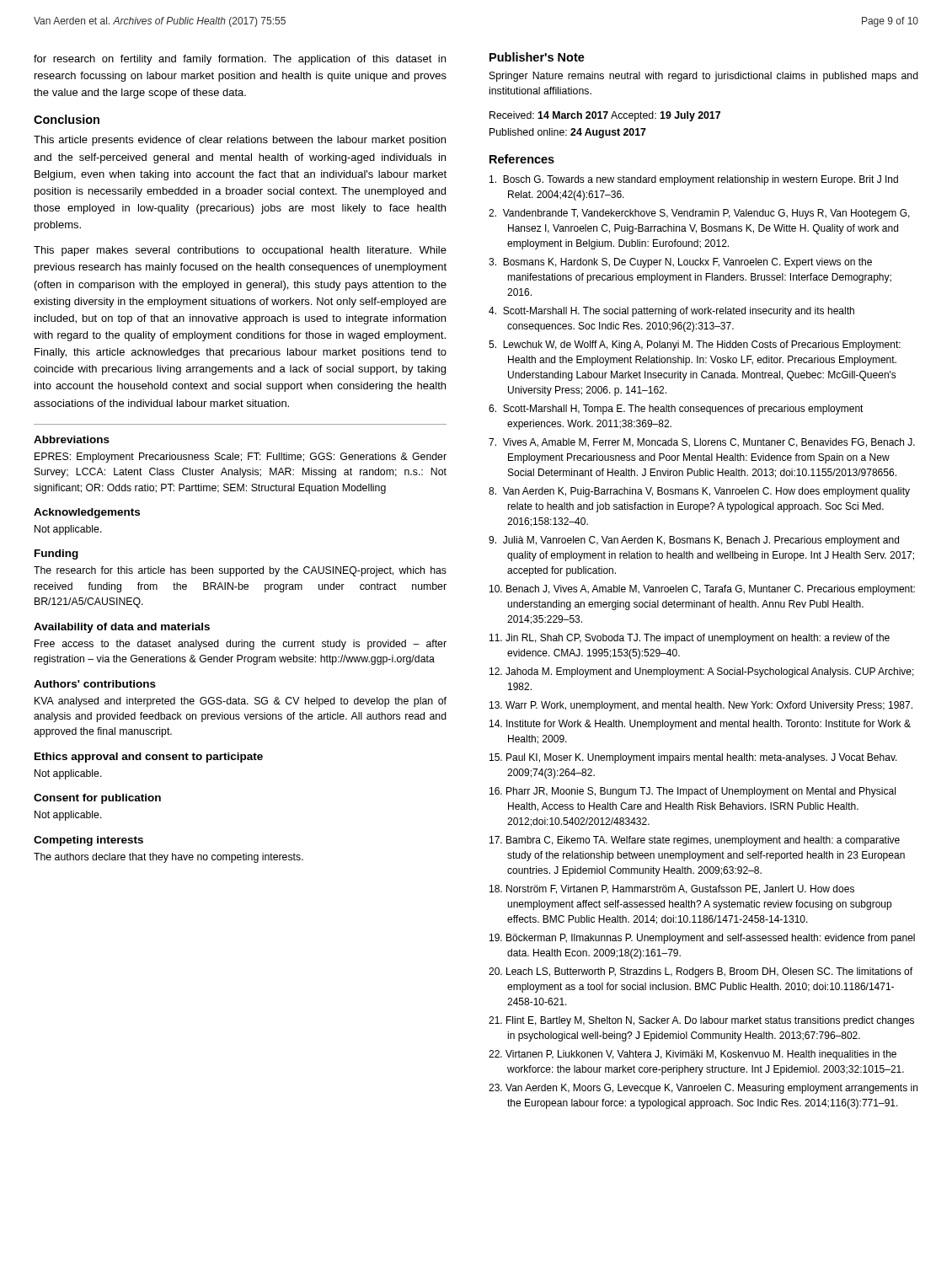Click on the text block that says "for research on"
952x1264 pixels.
[240, 76]
